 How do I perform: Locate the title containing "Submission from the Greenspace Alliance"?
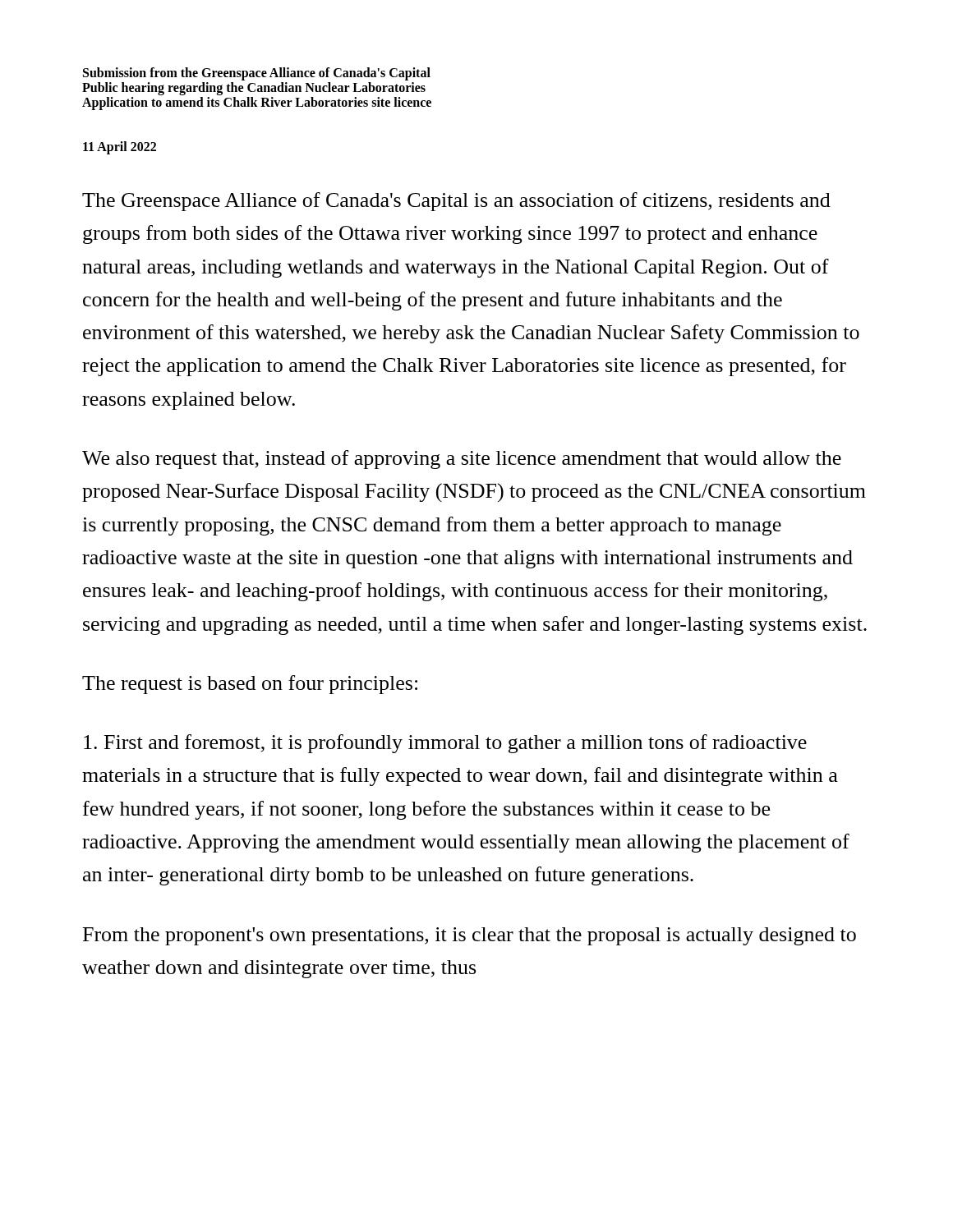click(257, 87)
